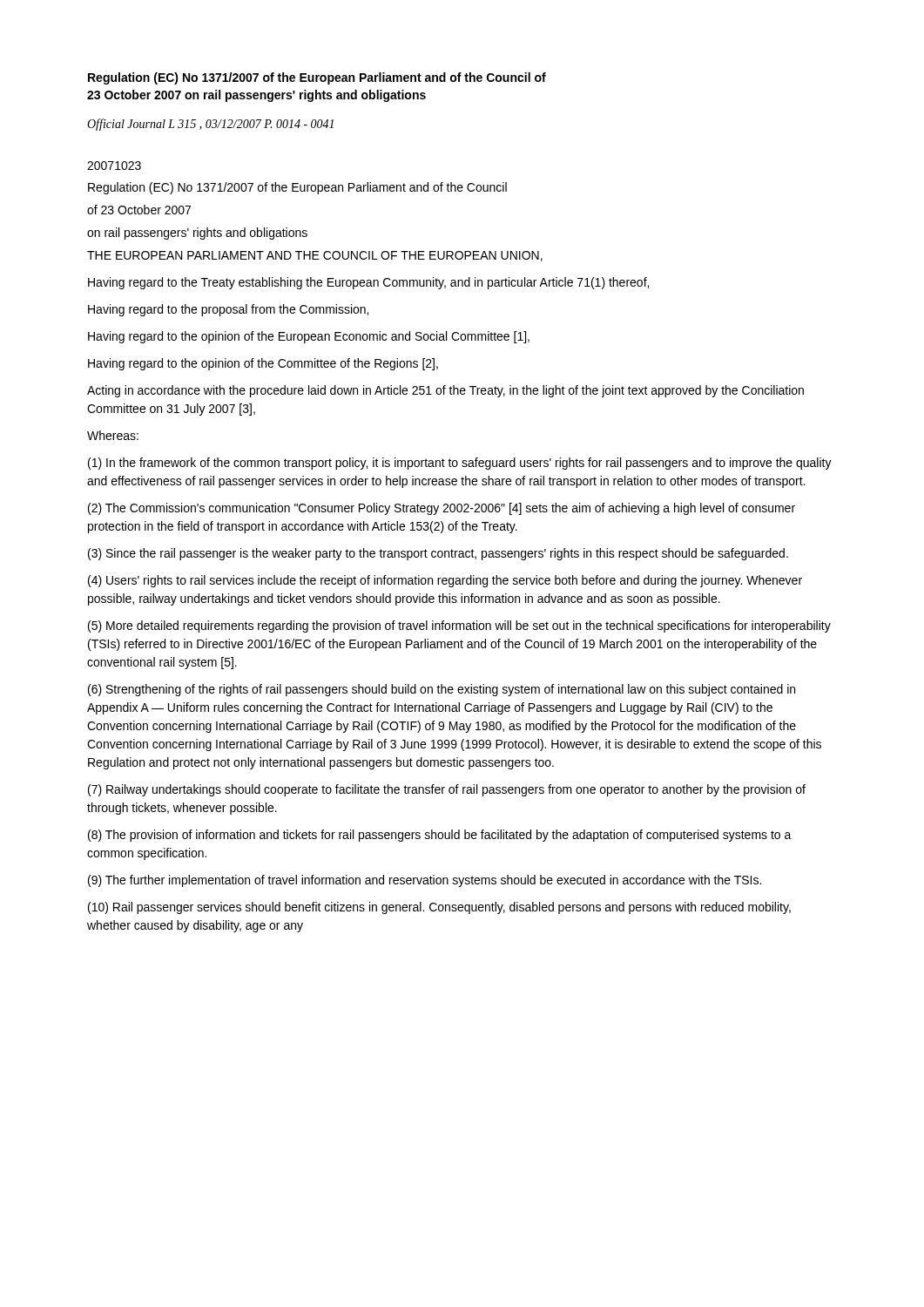This screenshot has height=1307, width=924.
Task: Find the block on this page that starts "Acting in accordance with the procedure"
Action: 446,400
